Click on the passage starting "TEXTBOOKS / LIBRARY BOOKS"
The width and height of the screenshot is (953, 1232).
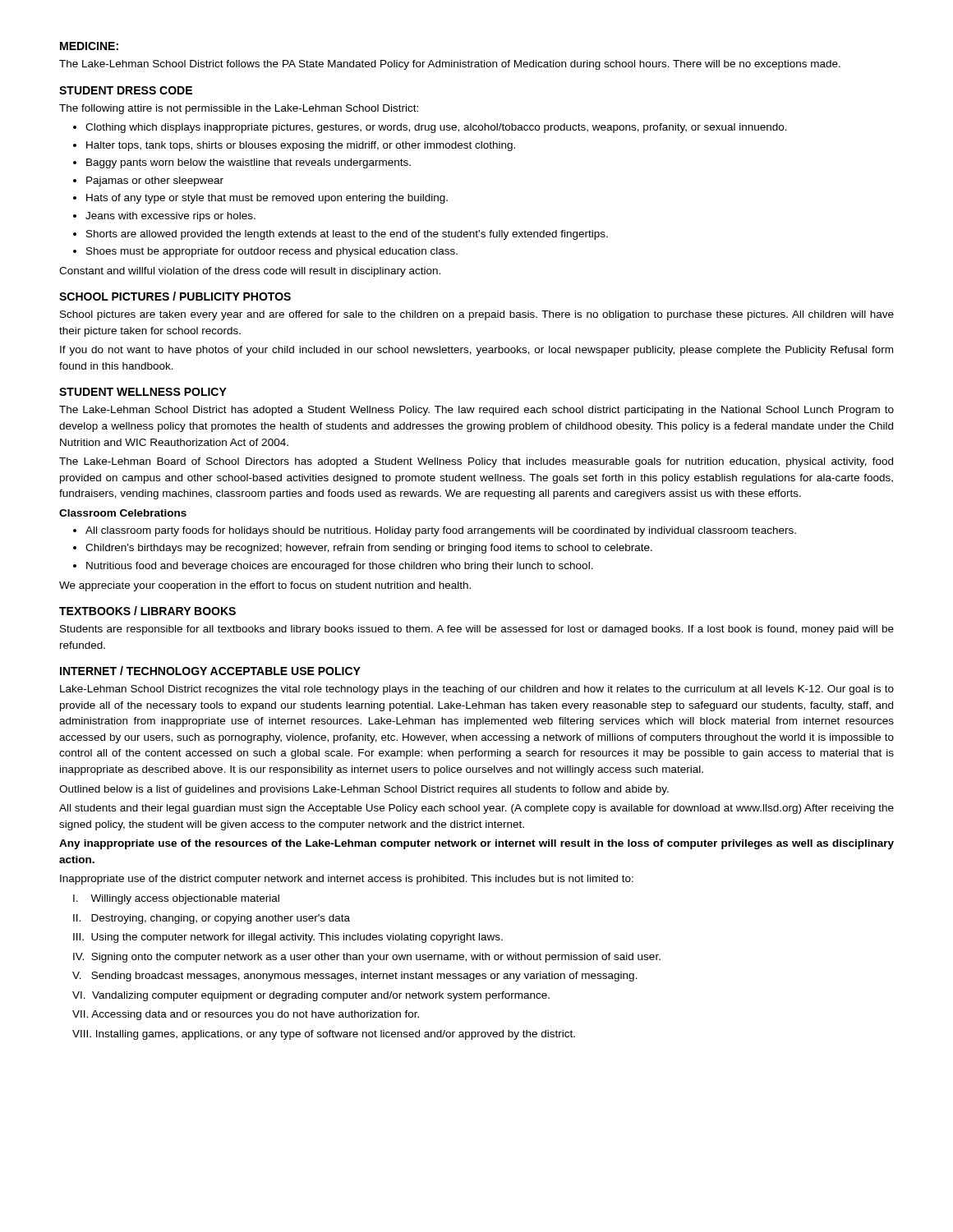click(148, 611)
